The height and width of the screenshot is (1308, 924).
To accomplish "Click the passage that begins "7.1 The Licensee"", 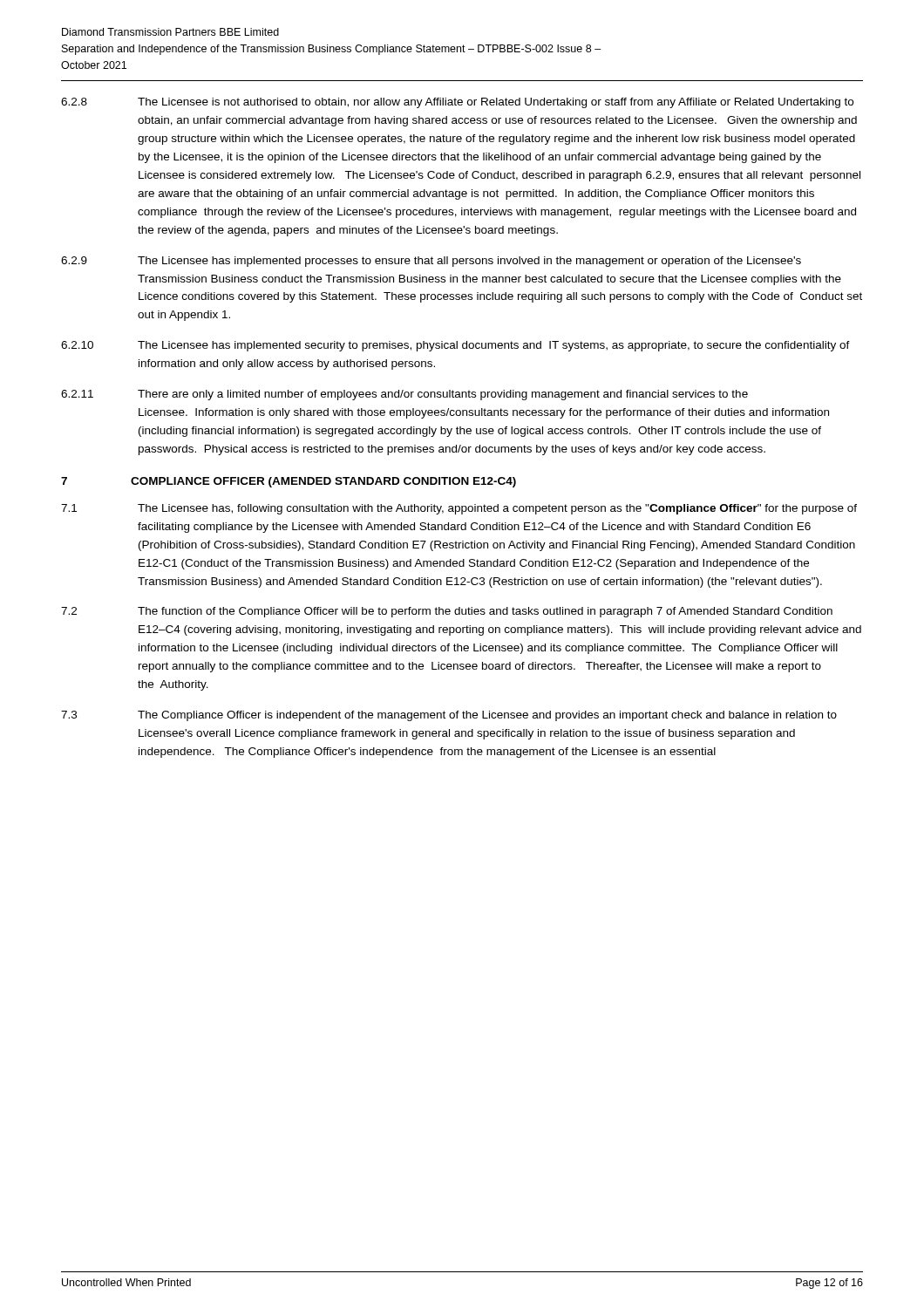I will click(462, 545).
